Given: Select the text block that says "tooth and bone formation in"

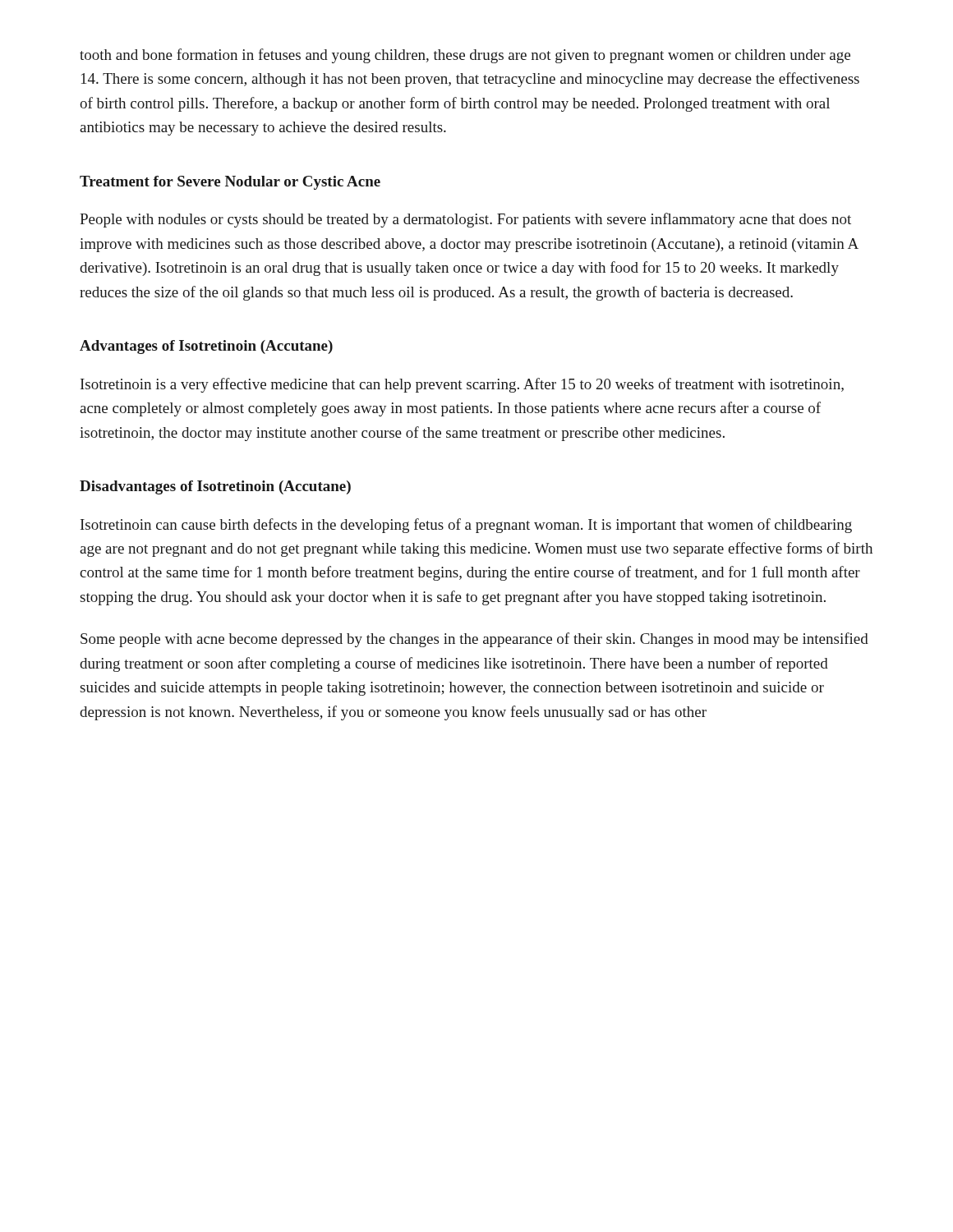Looking at the screenshot, I should (470, 91).
